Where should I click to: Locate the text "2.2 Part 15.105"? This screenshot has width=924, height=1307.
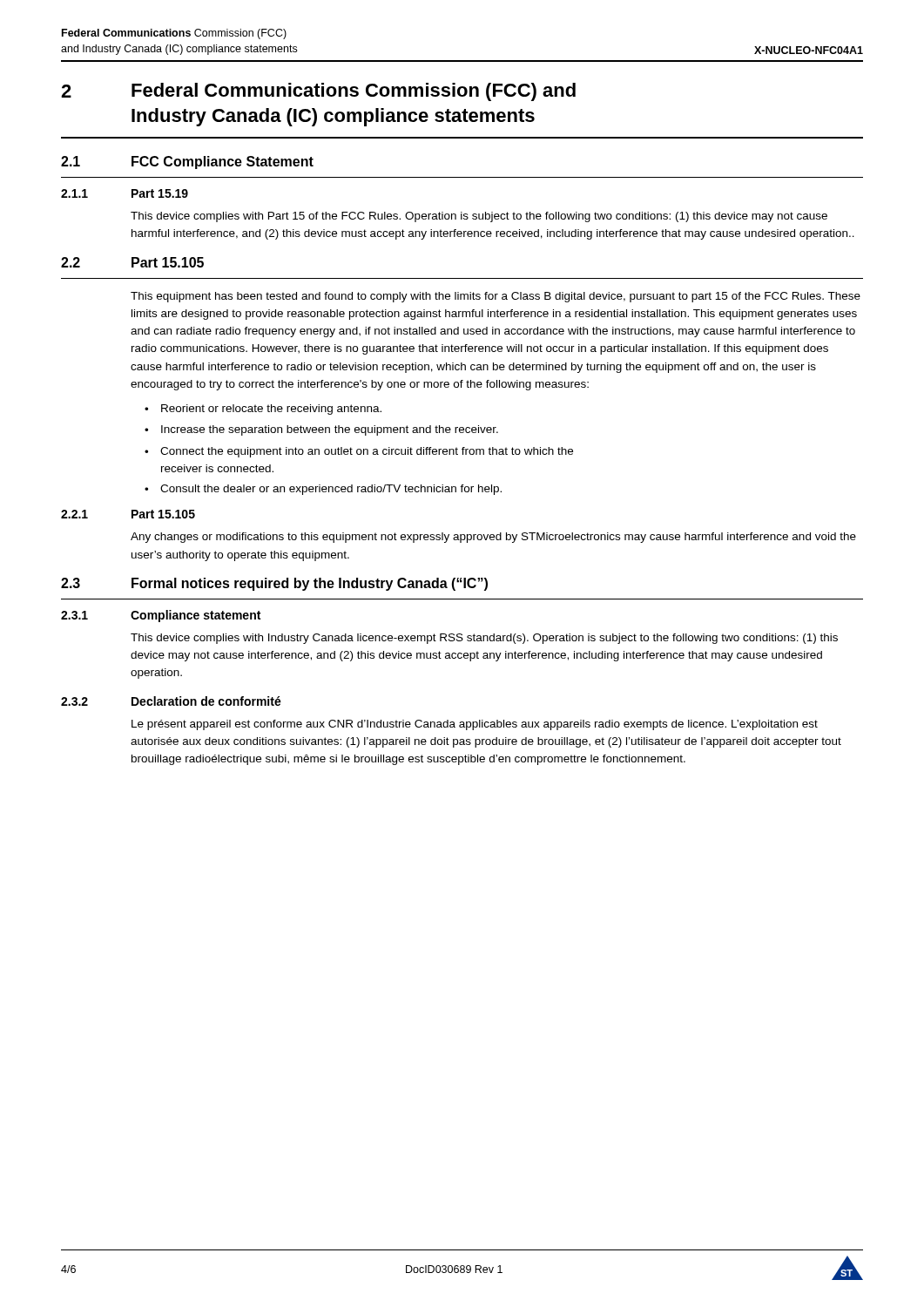(x=133, y=263)
